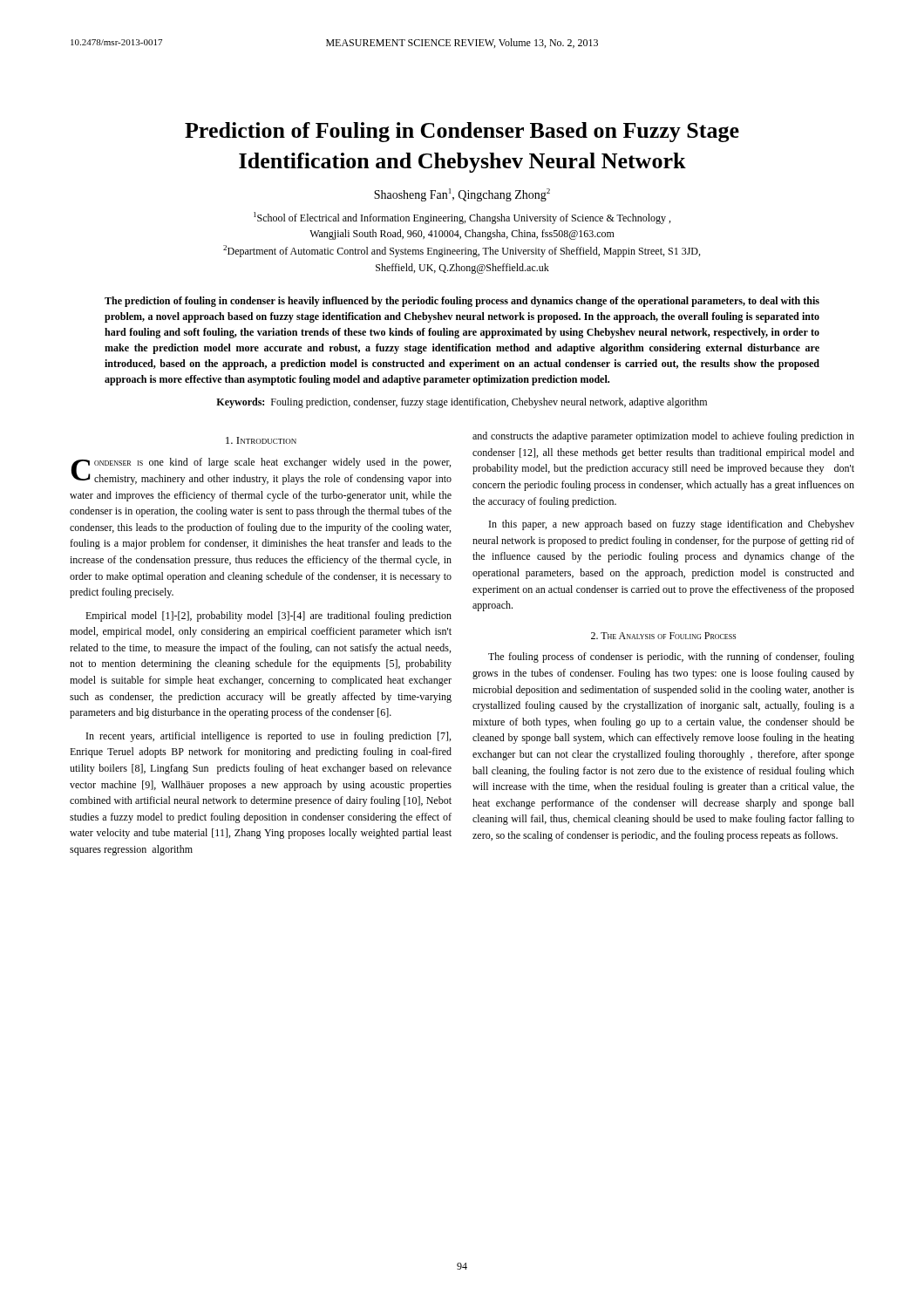
Task: Locate the block of text that opens with "In recent years, artificial intelligence"
Action: click(x=261, y=793)
